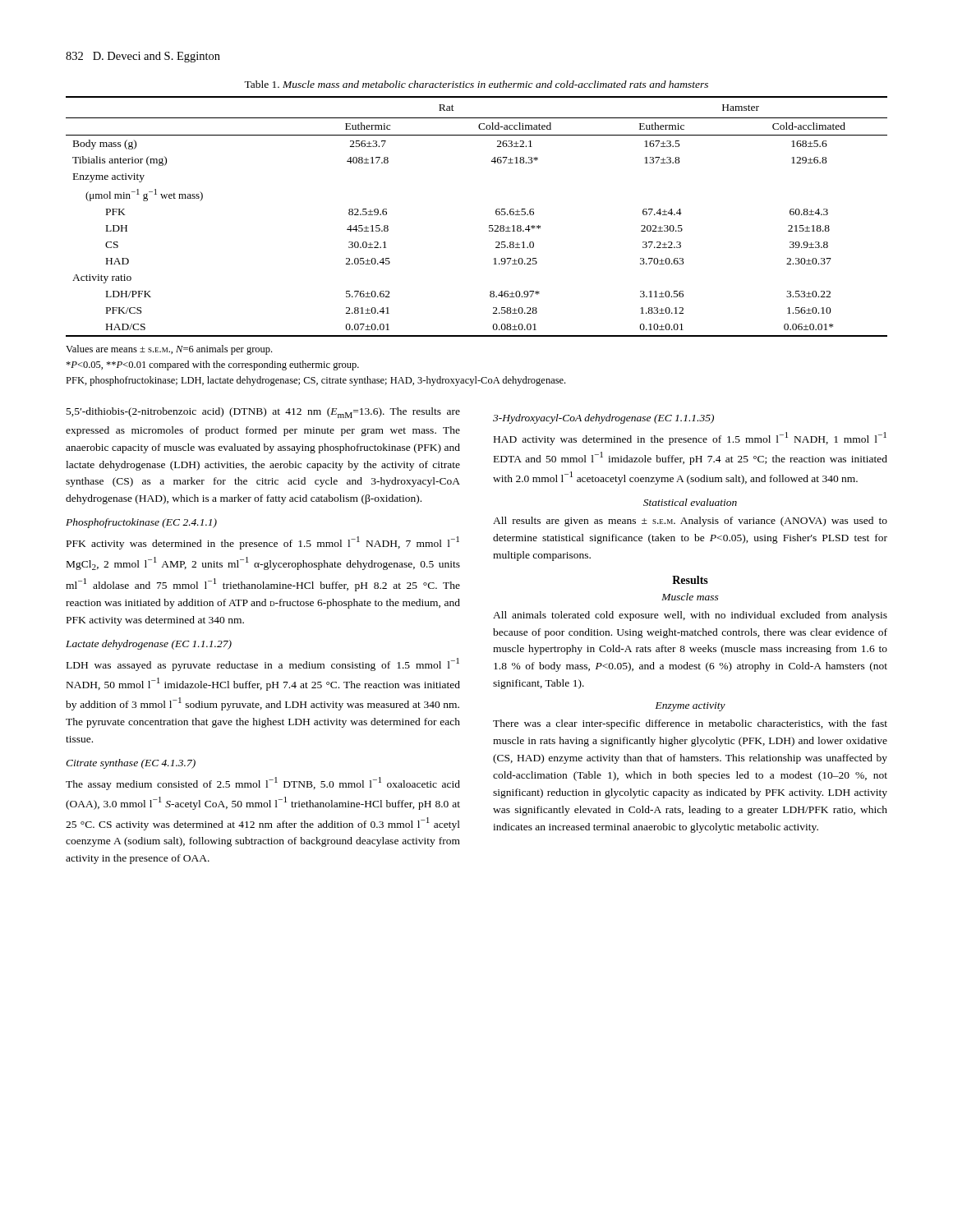Select the element starting "All animals tolerated cold exposure well, with no"
This screenshot has width=953, height=1232.
pyautogui.click(x=690, y=650)
